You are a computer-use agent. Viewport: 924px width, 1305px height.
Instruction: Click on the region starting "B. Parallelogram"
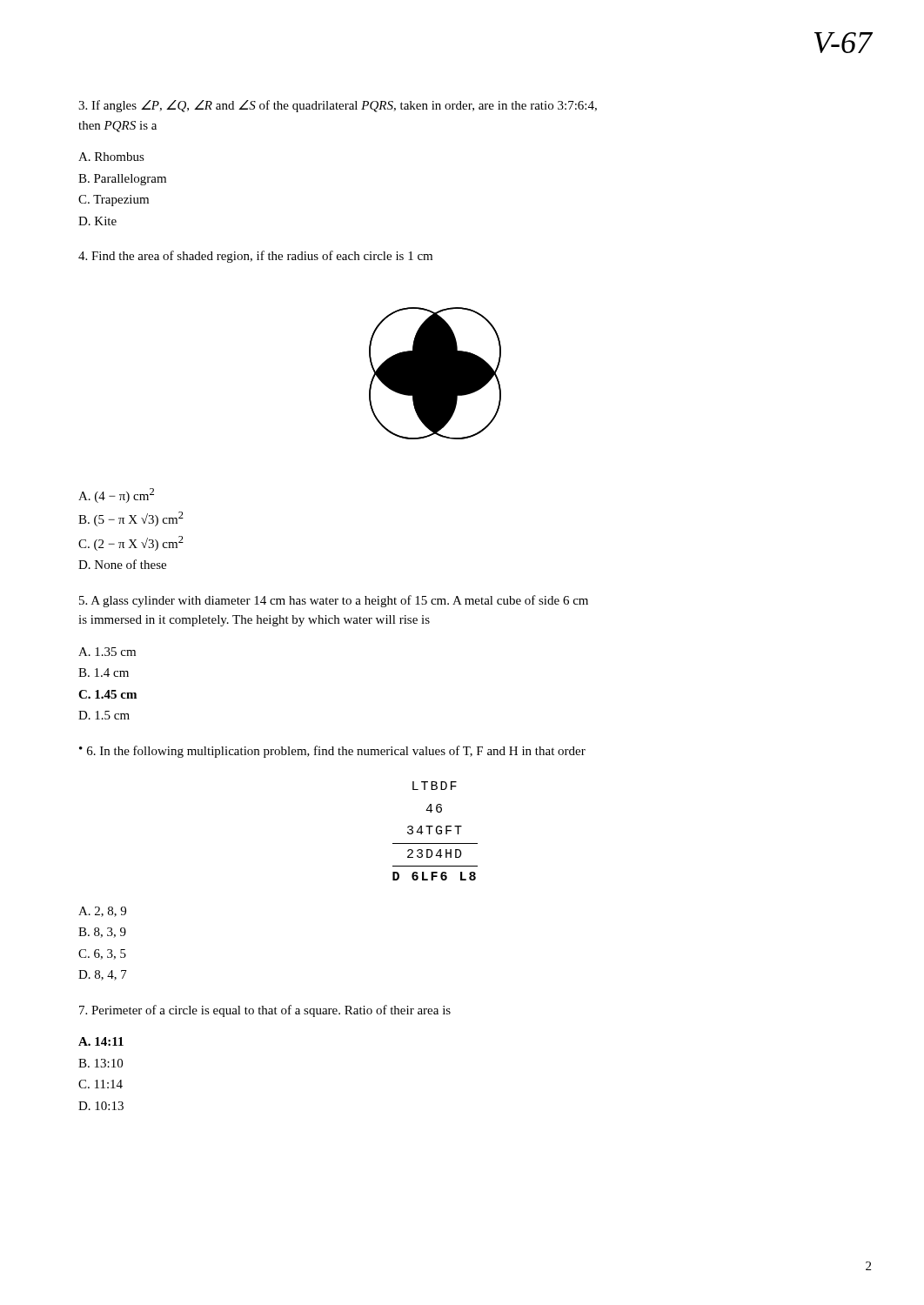click(x=123, y=178)
